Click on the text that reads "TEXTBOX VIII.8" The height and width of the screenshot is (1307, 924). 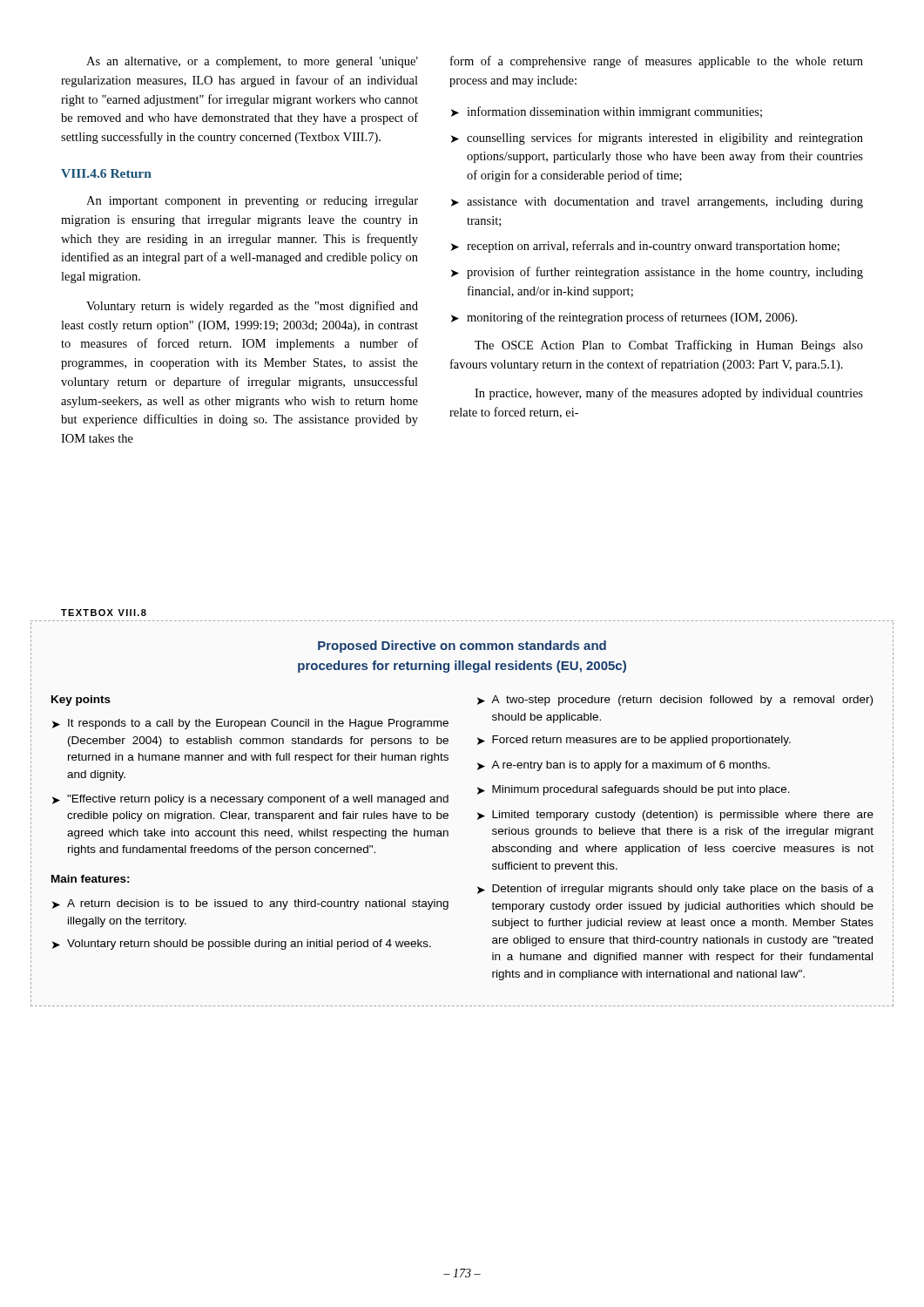[x=104, y=613]
